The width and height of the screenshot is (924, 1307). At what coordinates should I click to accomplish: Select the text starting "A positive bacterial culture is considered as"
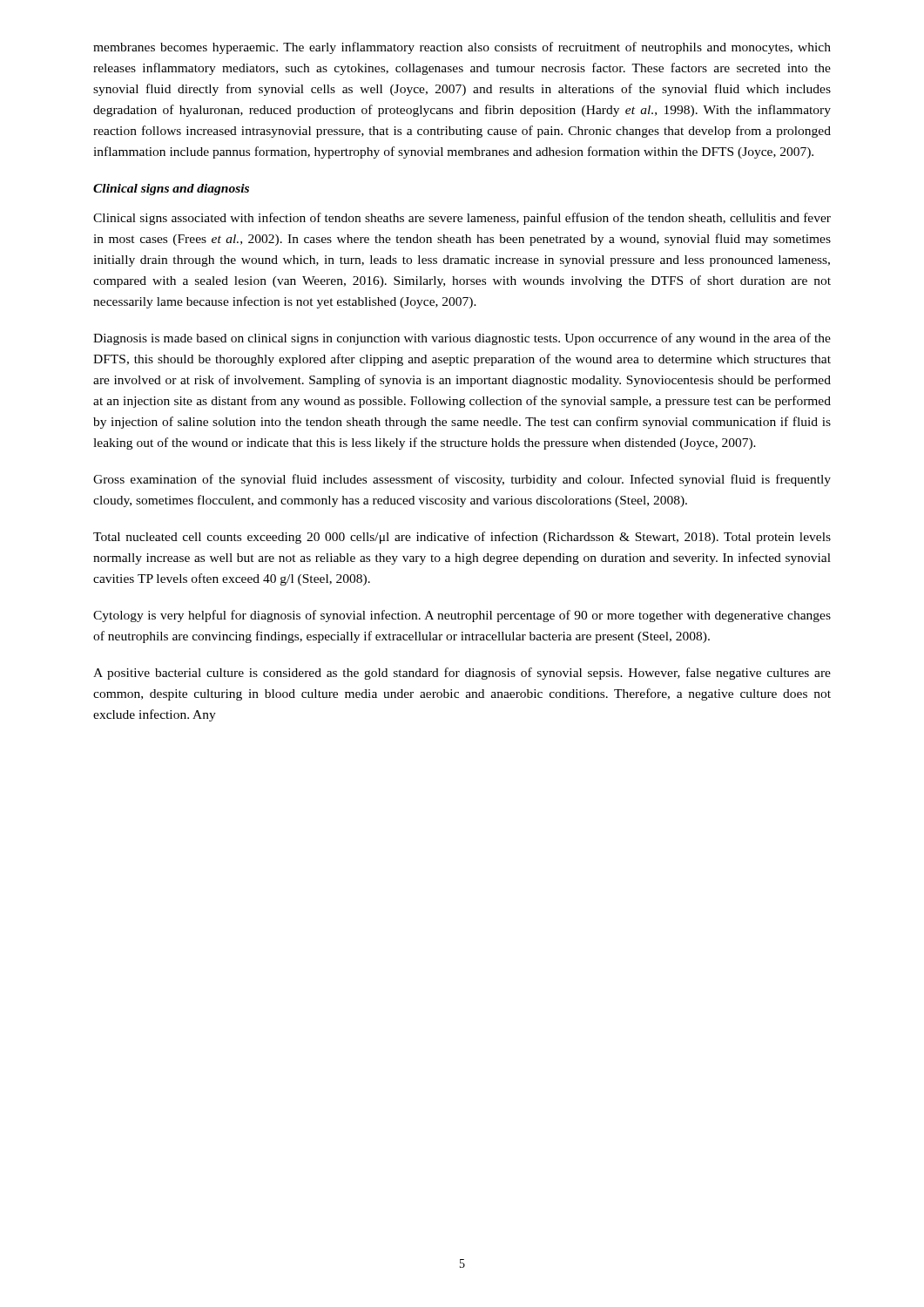point(462,693)
